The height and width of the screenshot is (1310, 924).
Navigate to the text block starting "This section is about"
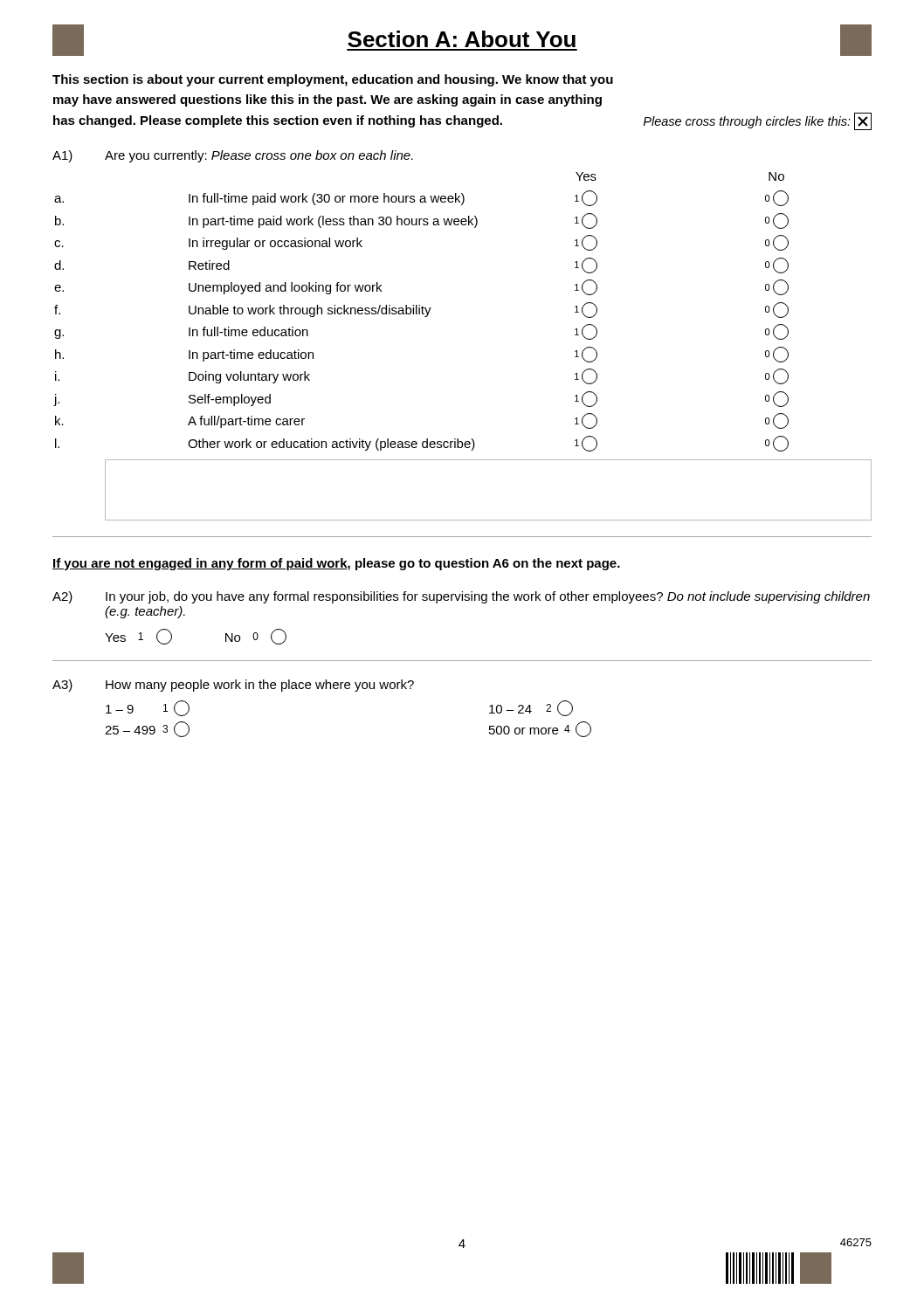[462, 99]
